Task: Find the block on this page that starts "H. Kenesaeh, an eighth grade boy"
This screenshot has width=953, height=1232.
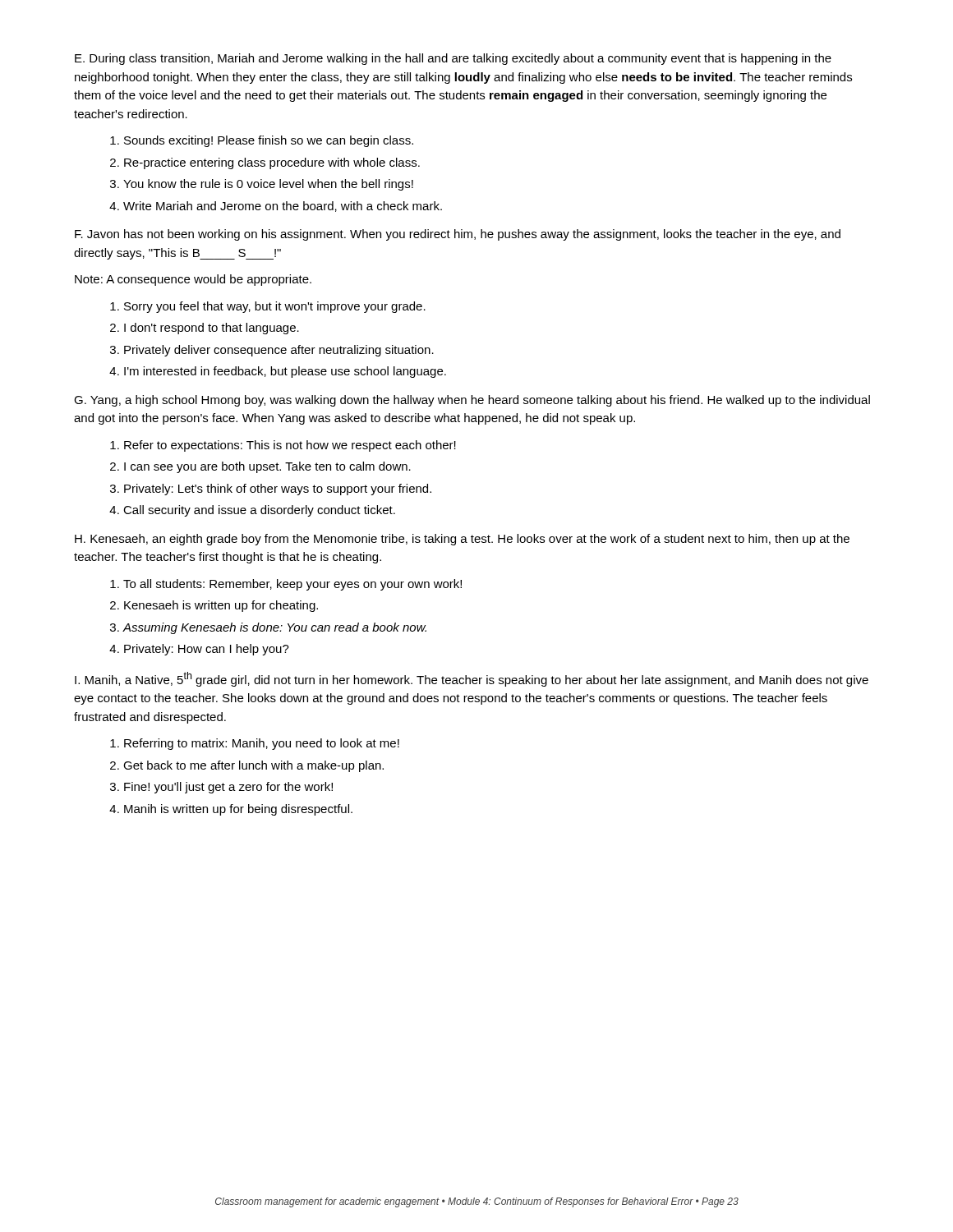Action: coord(462,547)
